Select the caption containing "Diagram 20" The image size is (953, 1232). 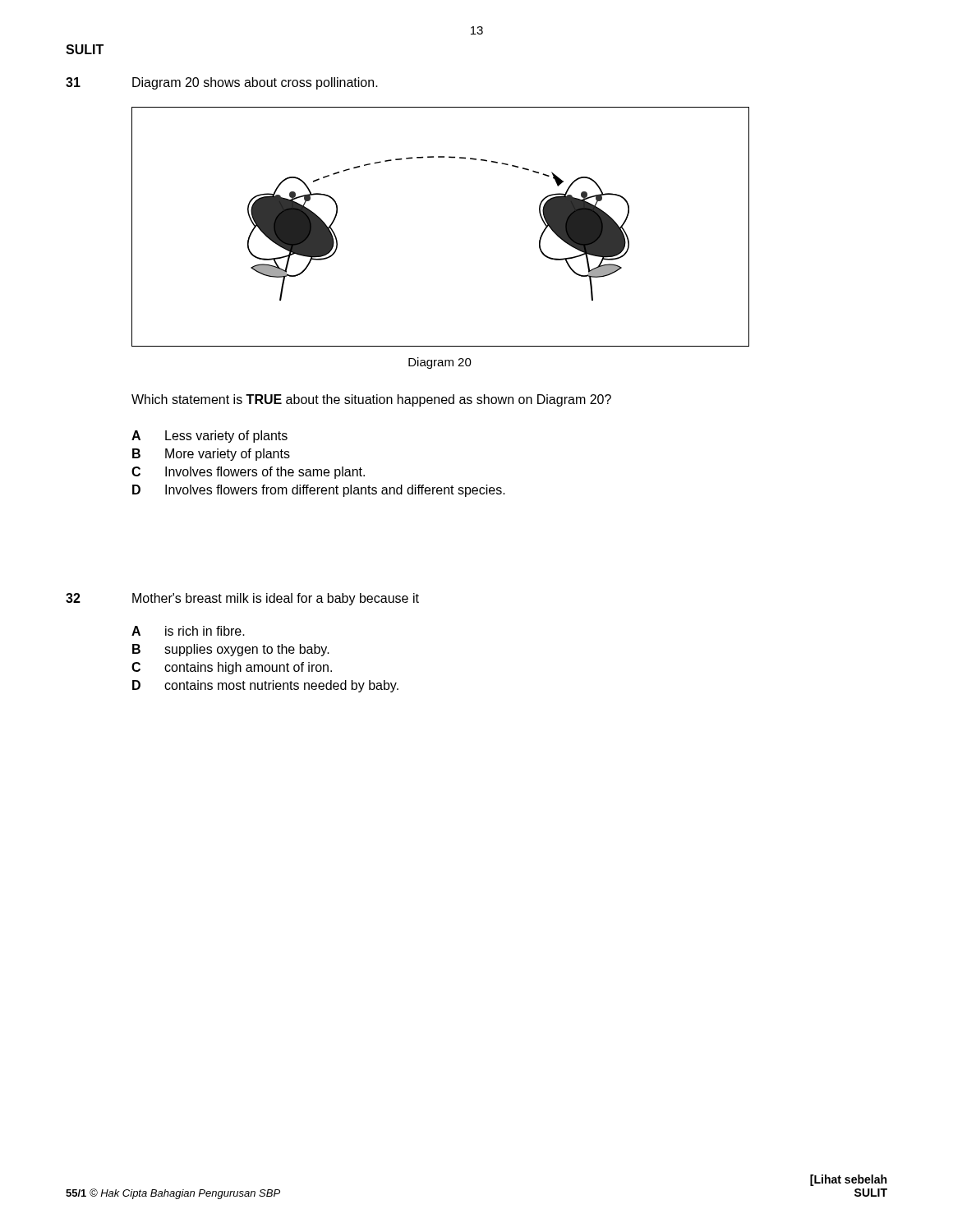coord(440,362)
